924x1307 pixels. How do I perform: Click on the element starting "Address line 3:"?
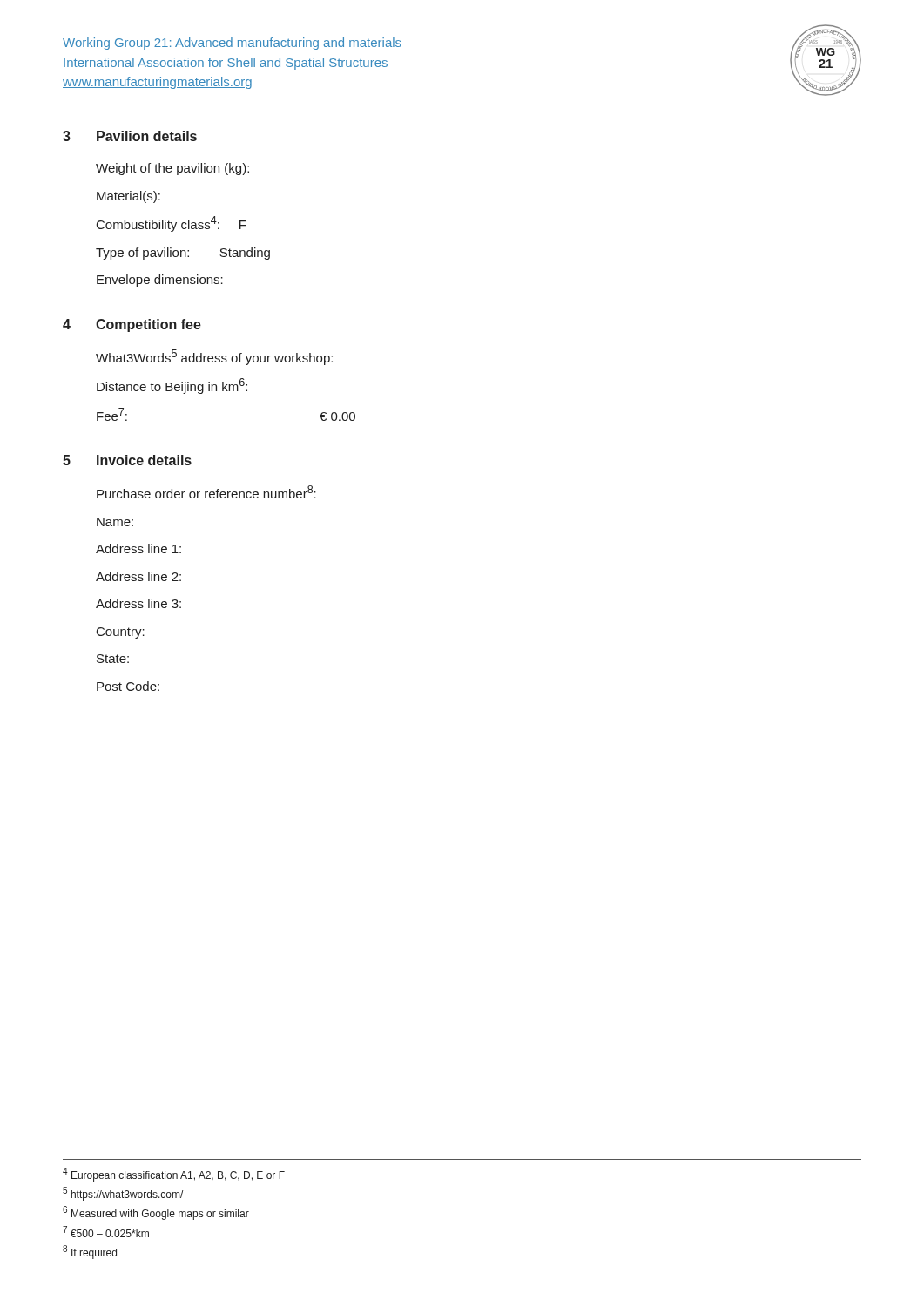(139, 603)
